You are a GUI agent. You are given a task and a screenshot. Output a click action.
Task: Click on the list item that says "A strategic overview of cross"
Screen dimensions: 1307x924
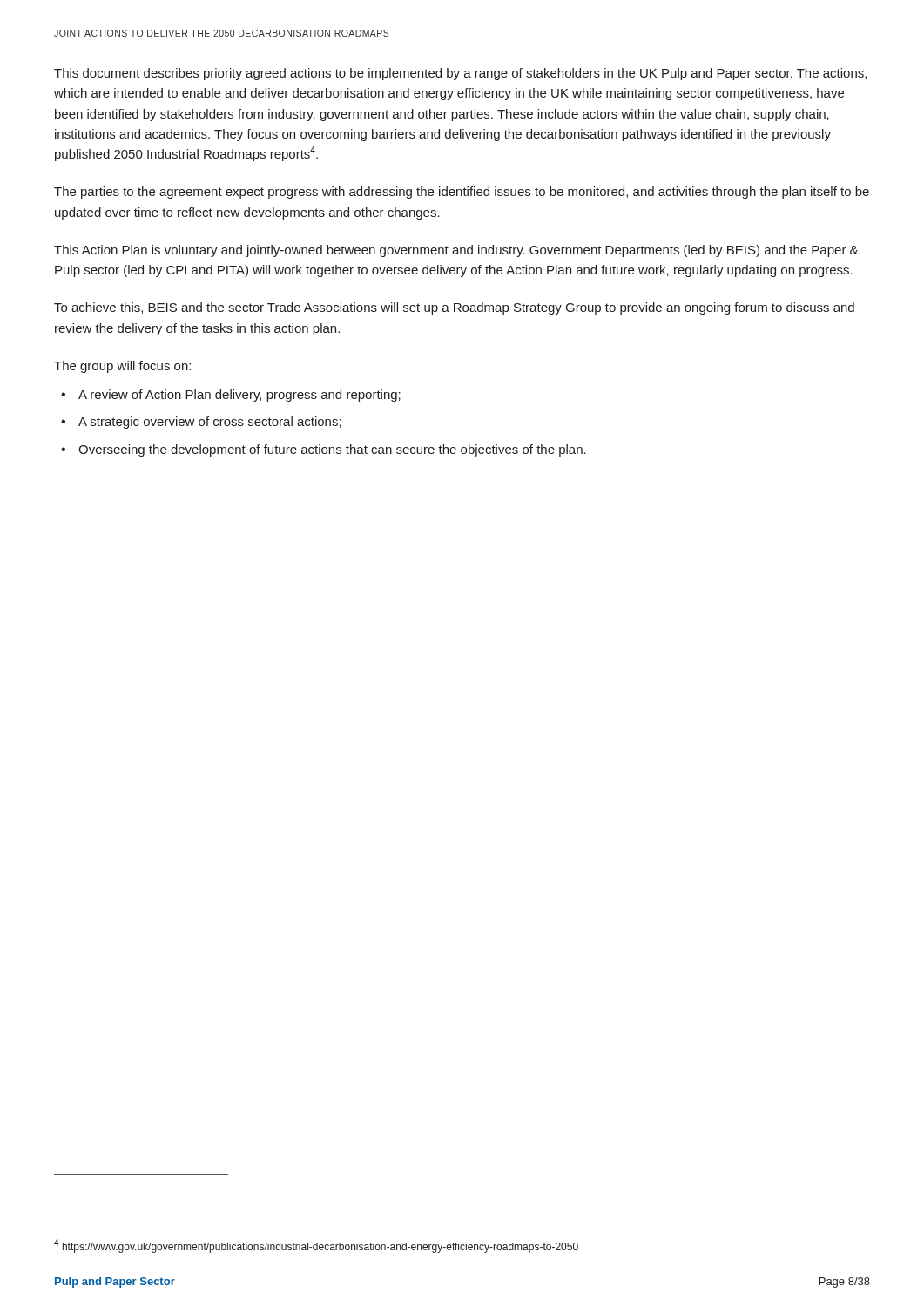click(210, 422)
